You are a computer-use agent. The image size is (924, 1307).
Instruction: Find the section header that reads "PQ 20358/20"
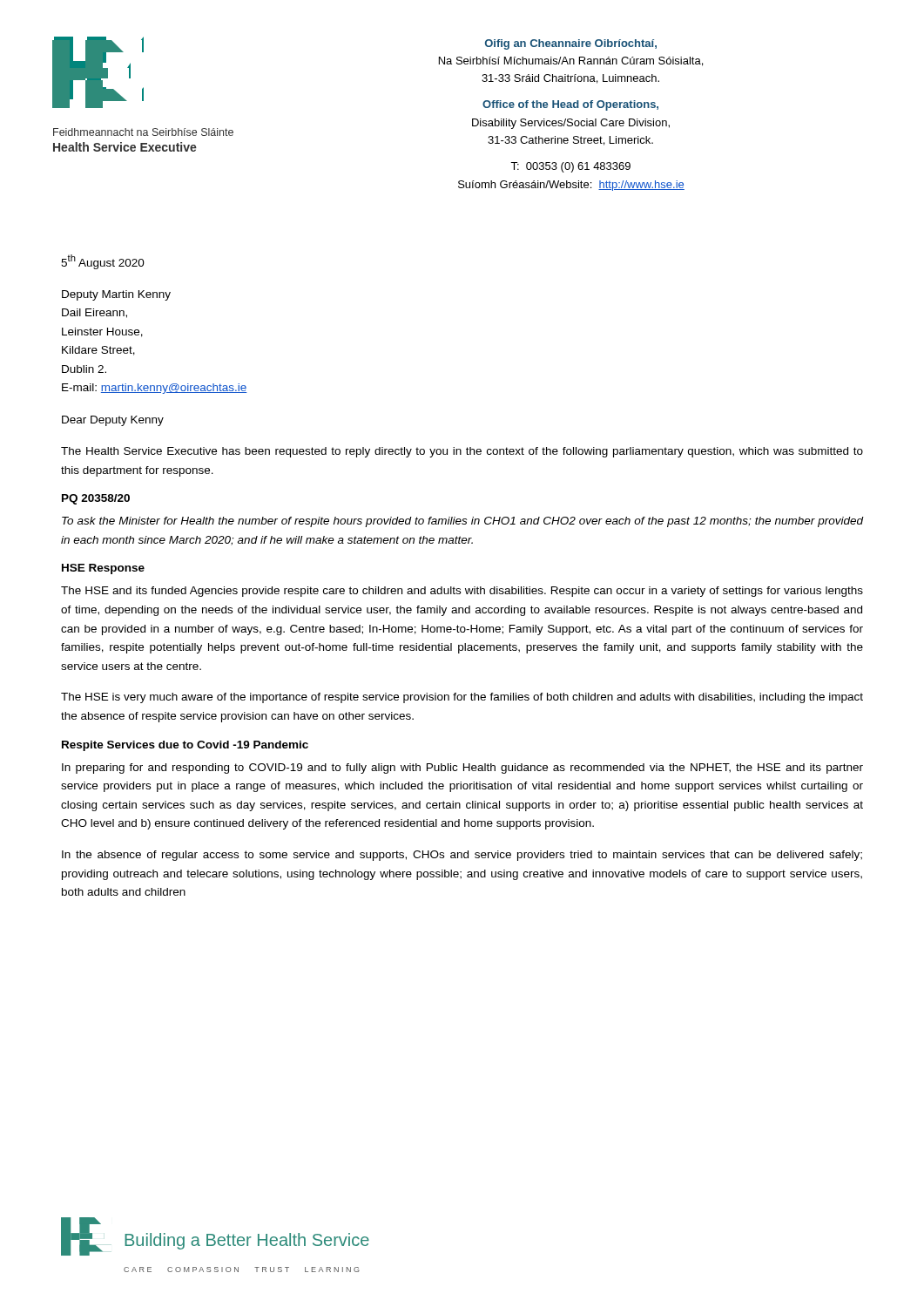[96, 498]
